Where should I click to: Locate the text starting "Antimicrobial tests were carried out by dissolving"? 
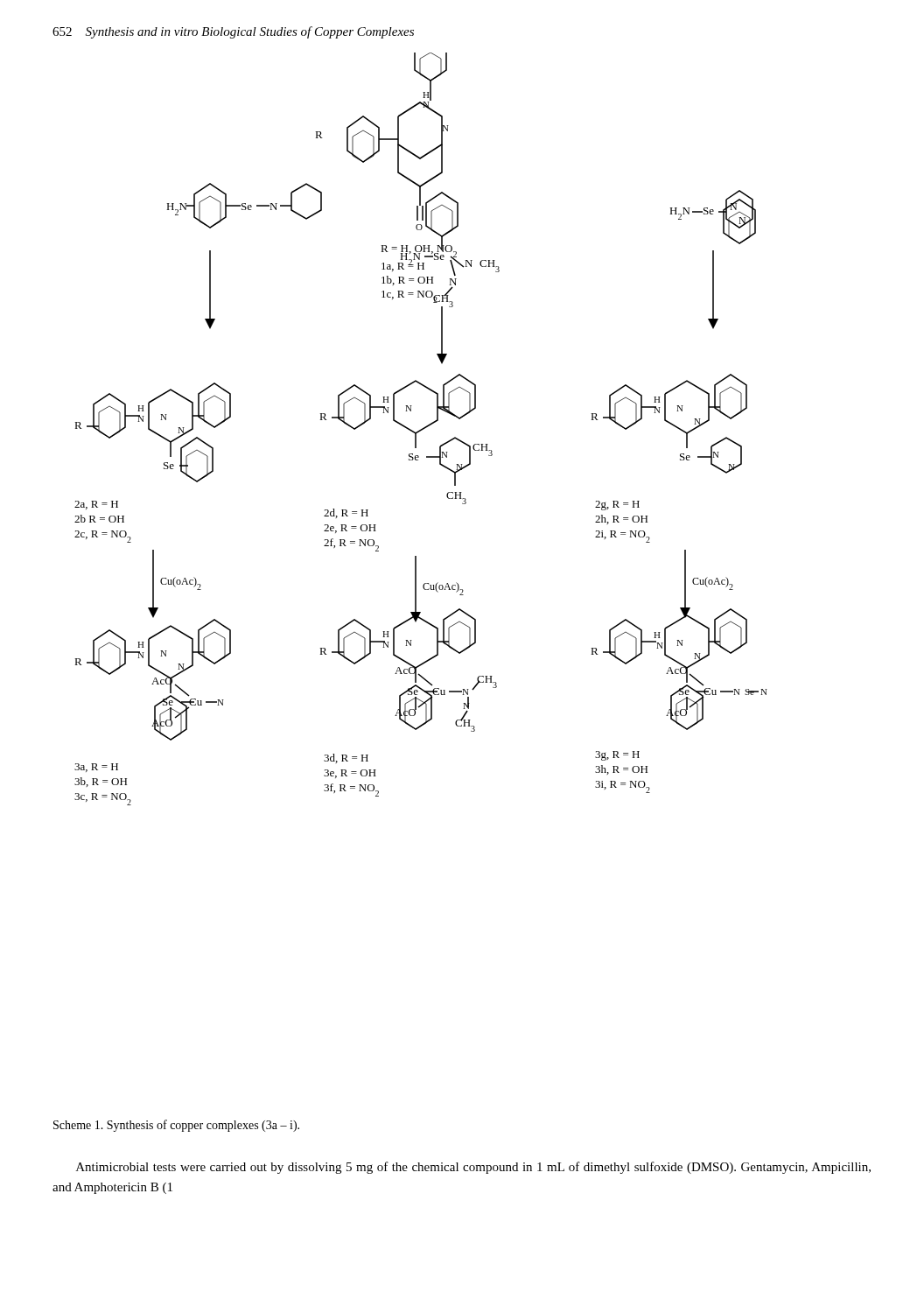(462, 1177)
